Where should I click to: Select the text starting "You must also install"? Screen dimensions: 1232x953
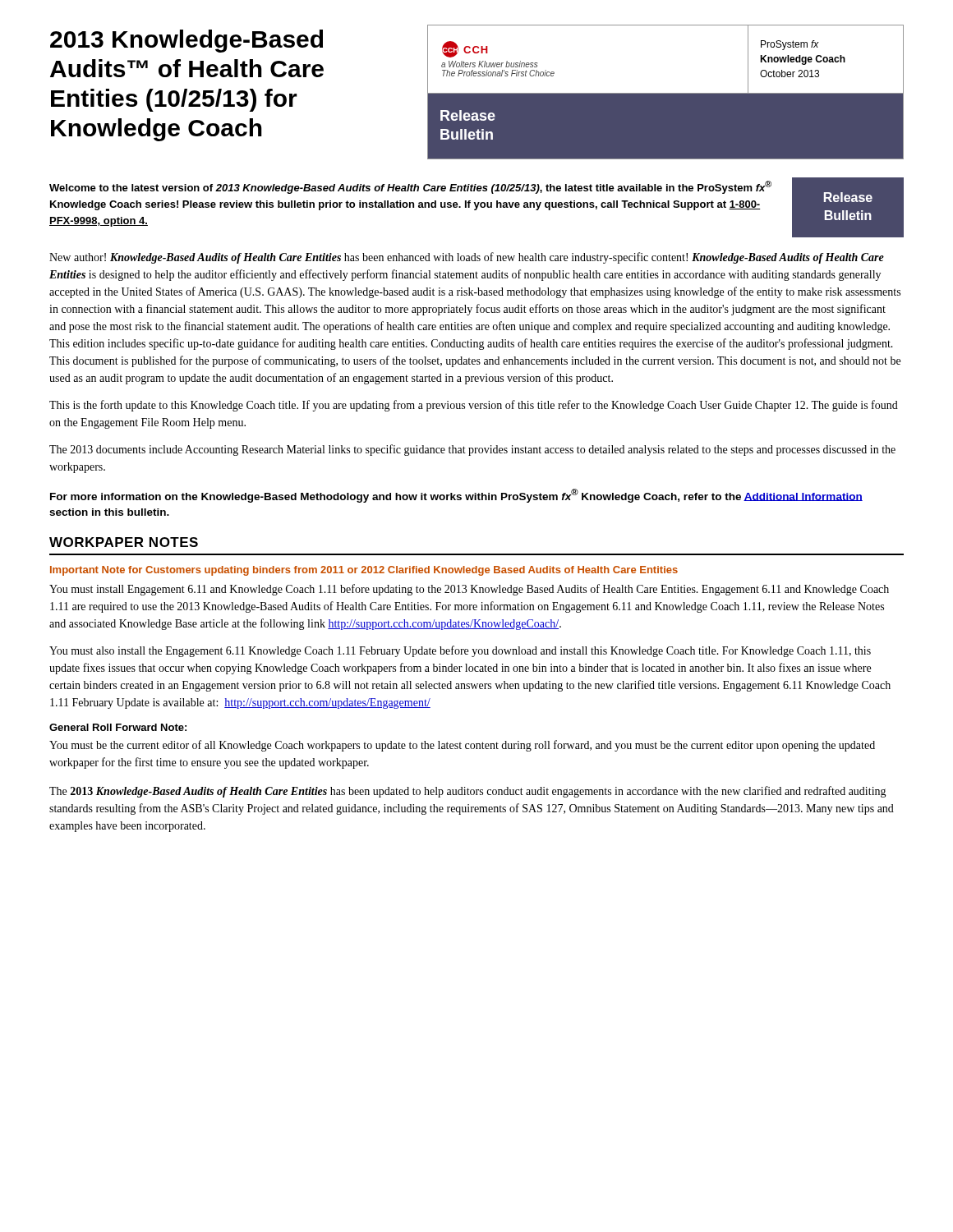click(470, 676)
